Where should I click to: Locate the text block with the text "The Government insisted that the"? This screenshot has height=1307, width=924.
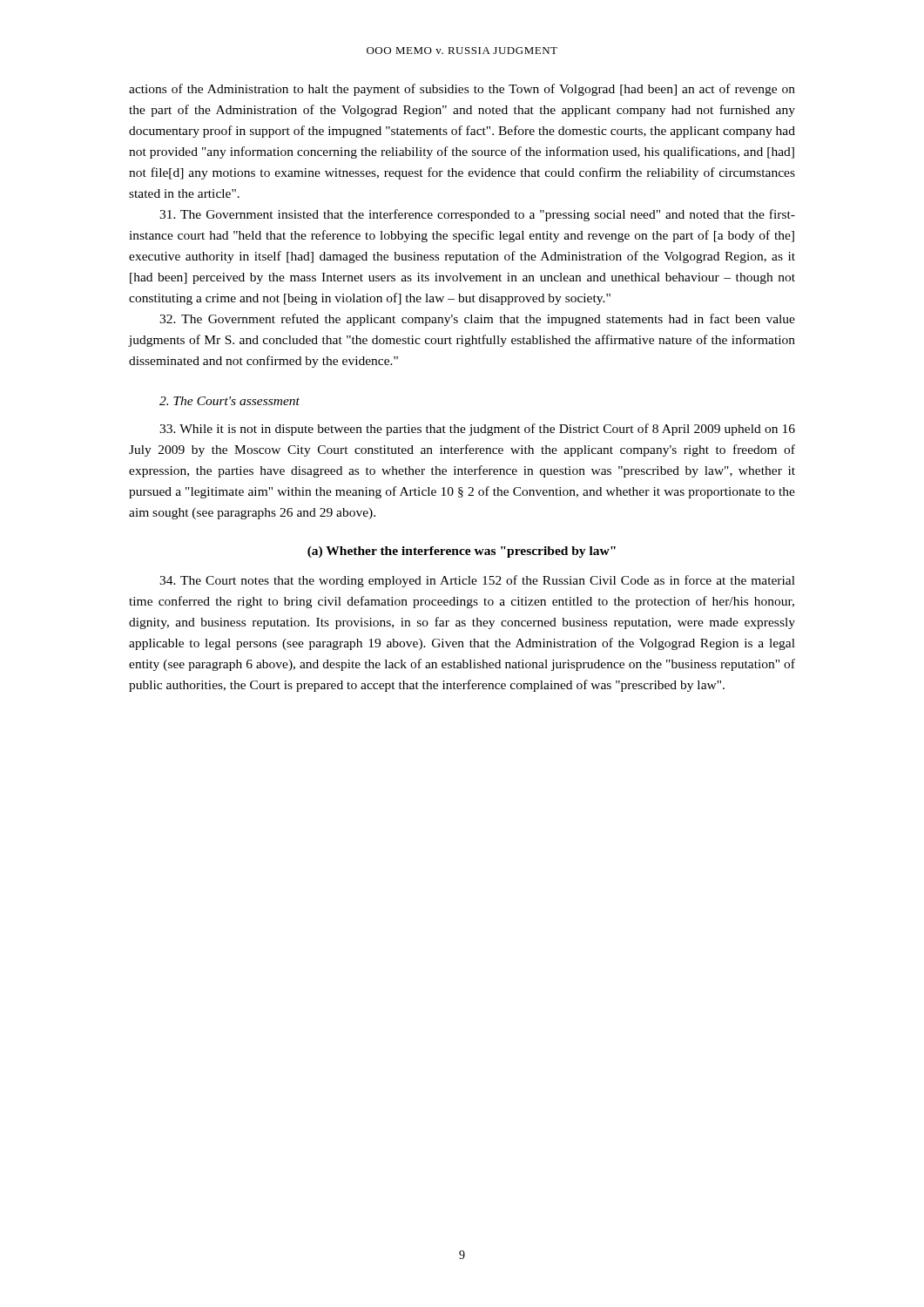click(462, 256)
